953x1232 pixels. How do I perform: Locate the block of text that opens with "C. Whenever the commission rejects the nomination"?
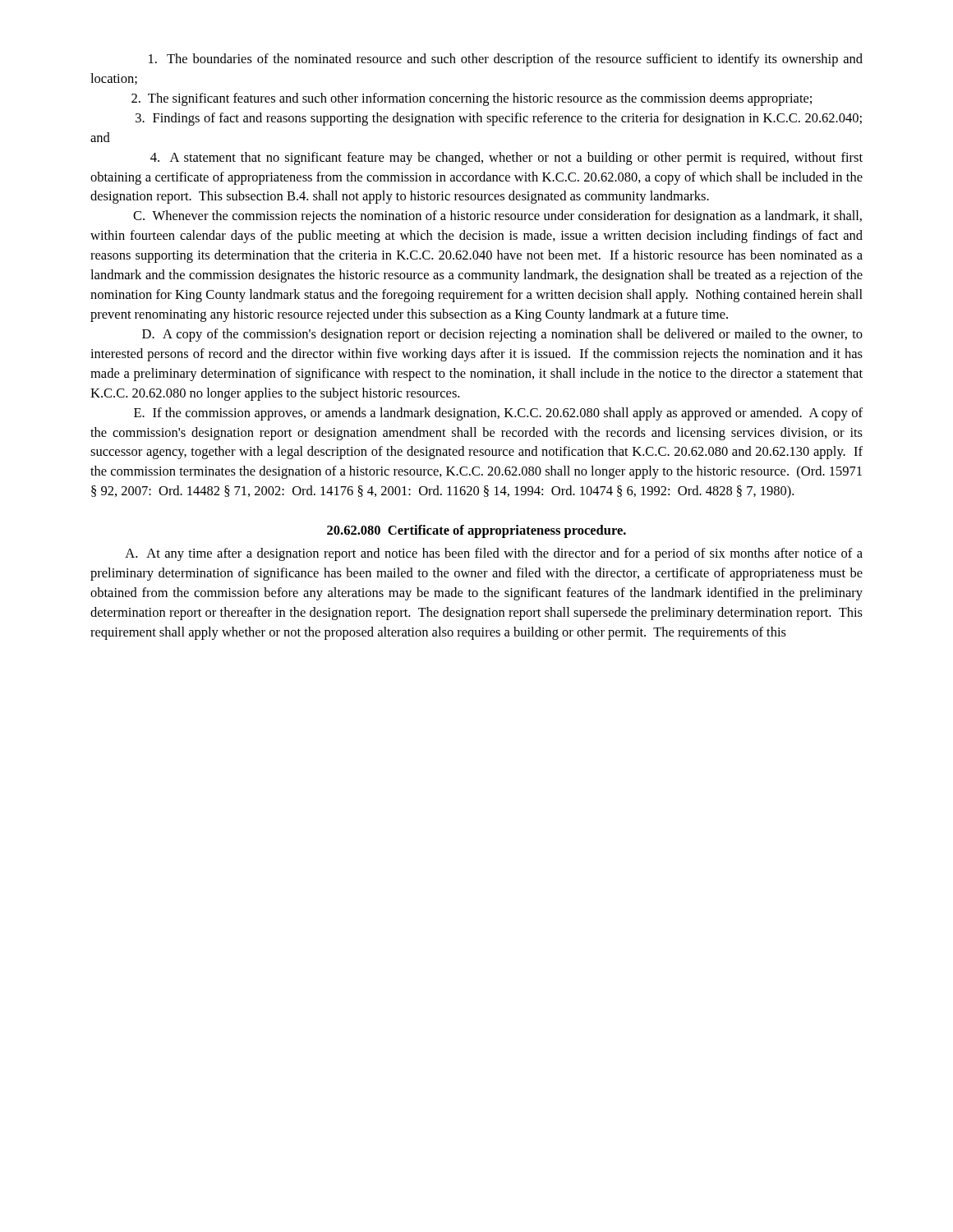coord(476,265)
